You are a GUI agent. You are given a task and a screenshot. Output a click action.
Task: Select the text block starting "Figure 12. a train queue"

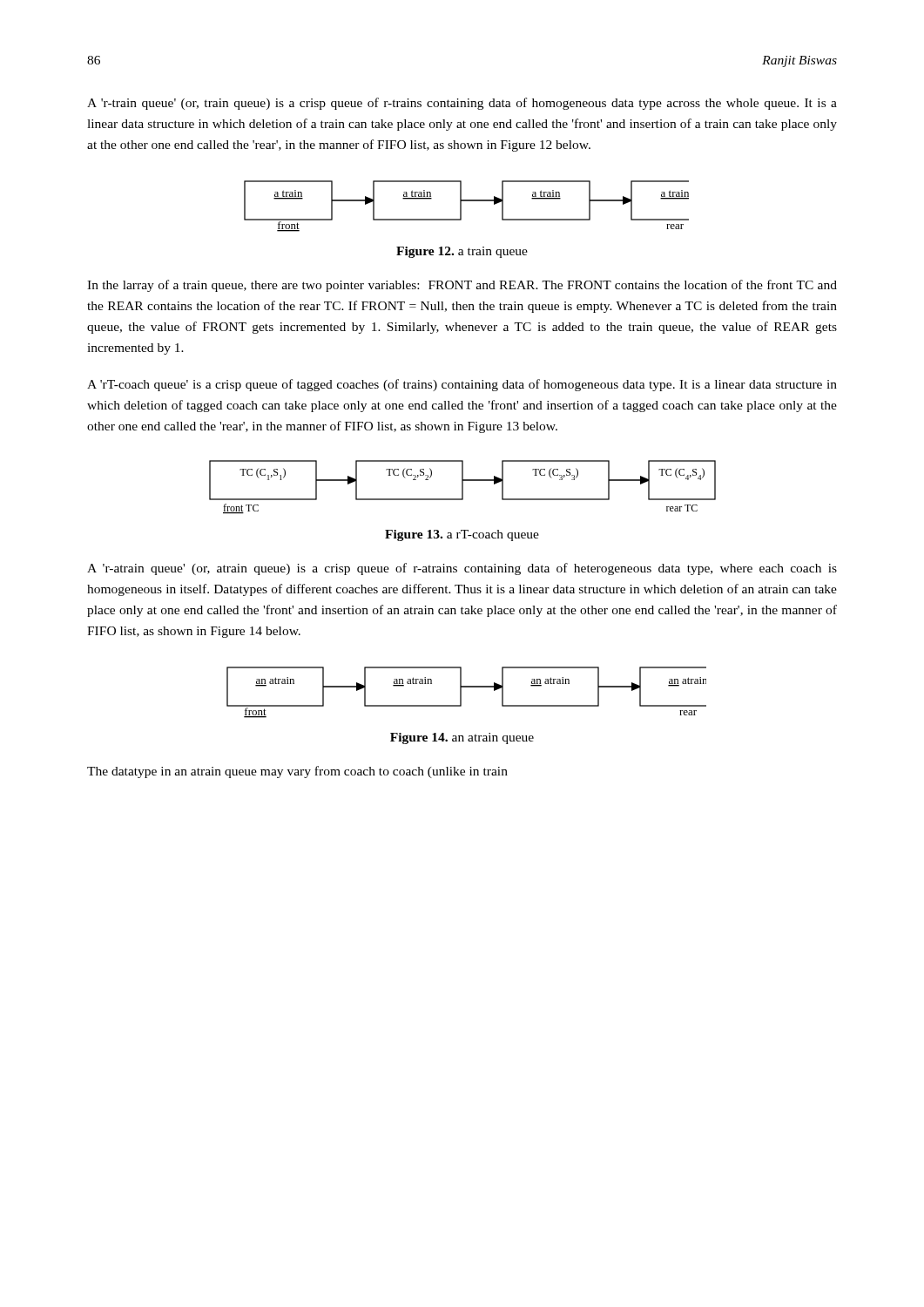(x=462, y=251)
